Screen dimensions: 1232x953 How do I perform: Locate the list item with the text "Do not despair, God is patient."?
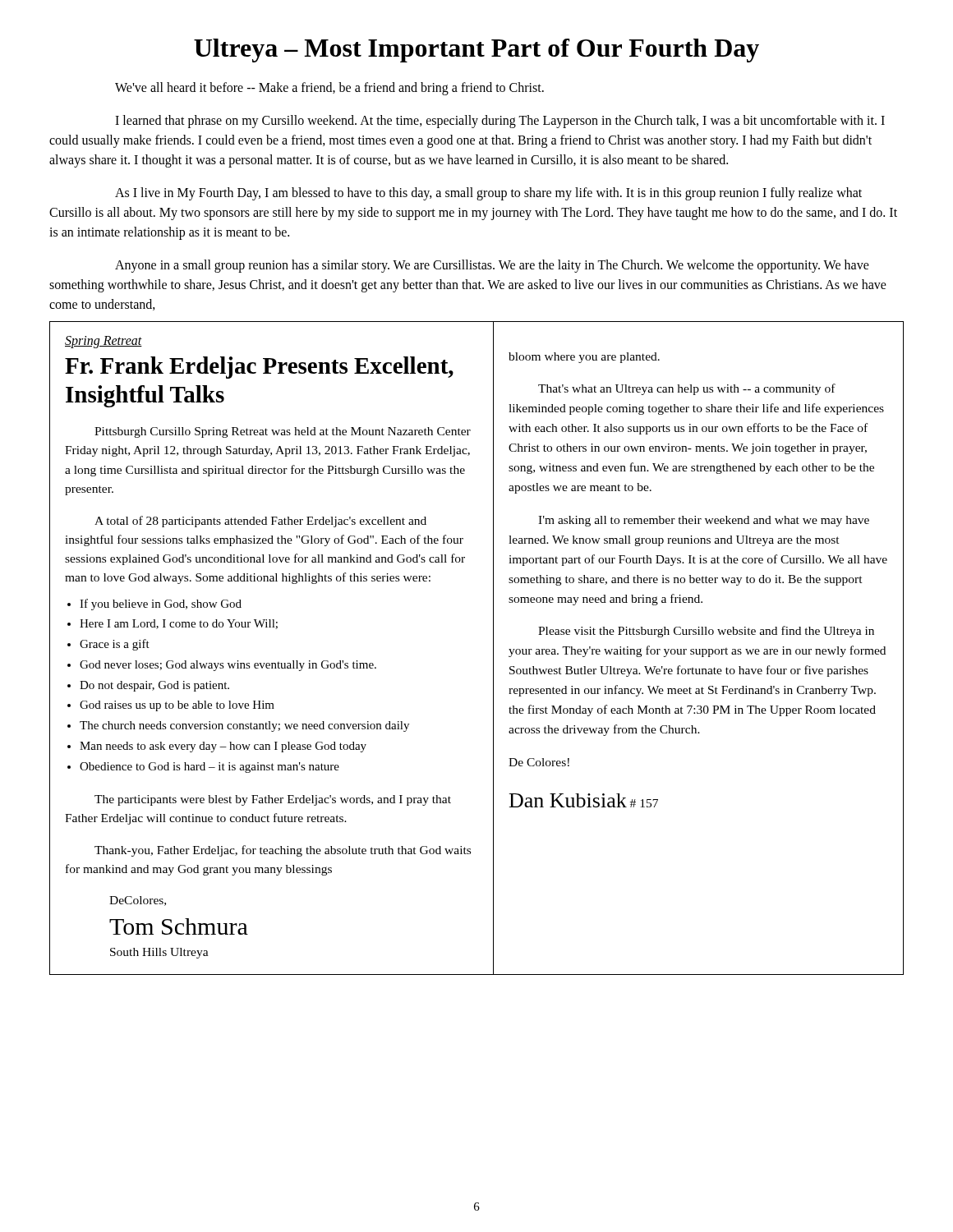[x=155, y=685]
